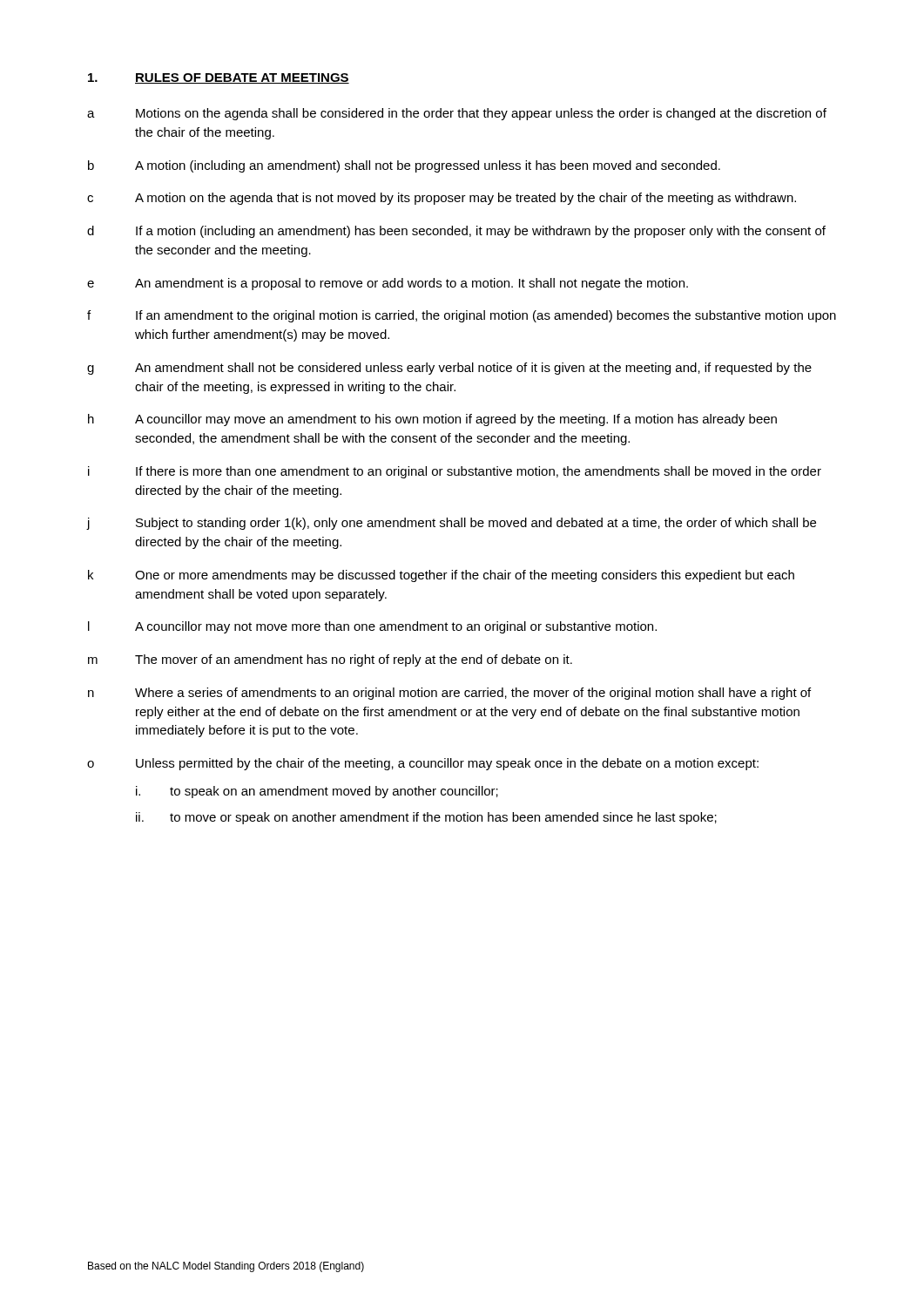The width and height of the screenshot is (924, 1307).
Task: Click on the list item containing "e An amendment is a proposal to"
Action: point(462,283)
